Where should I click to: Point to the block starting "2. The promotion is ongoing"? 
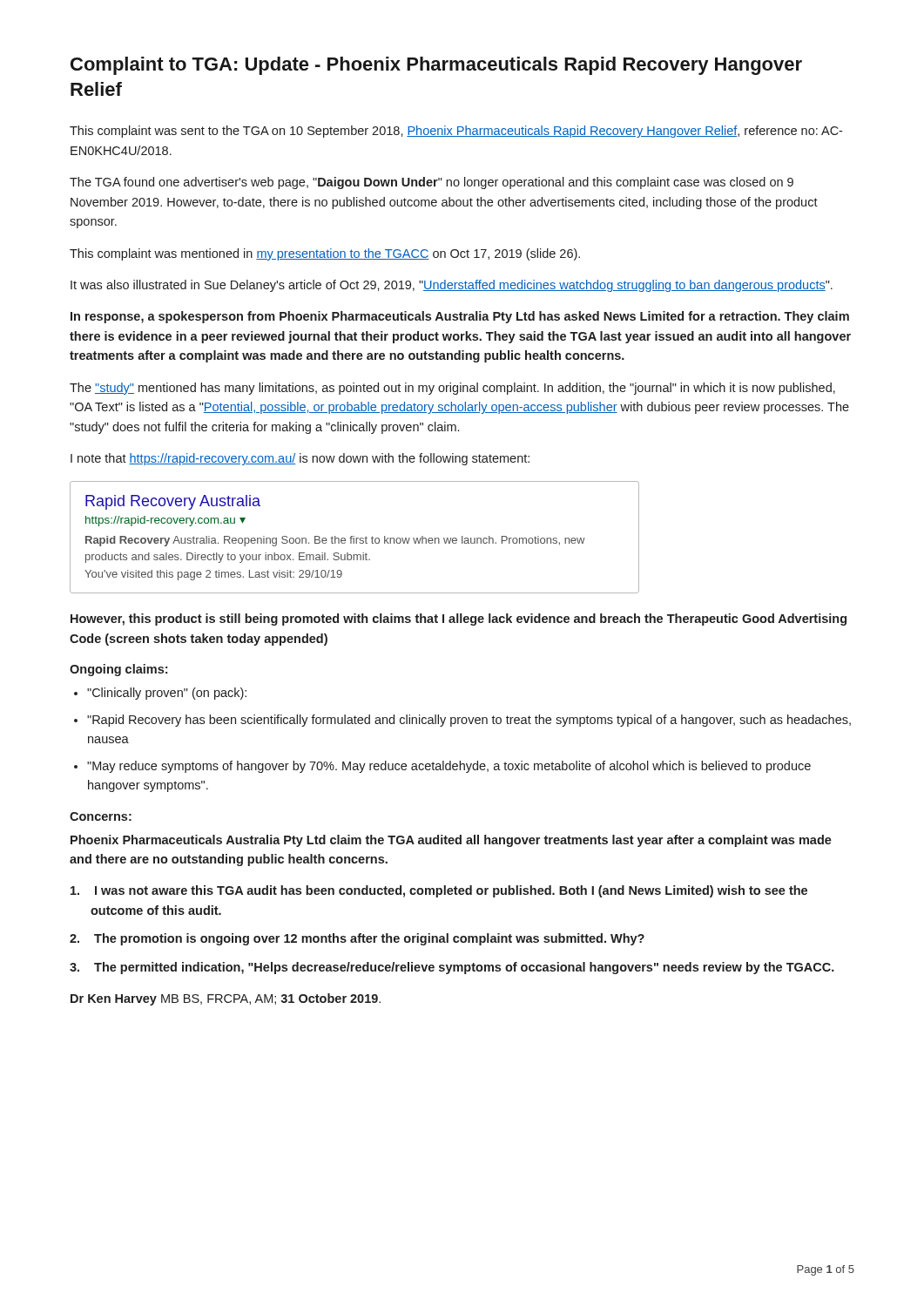point(357,939)
